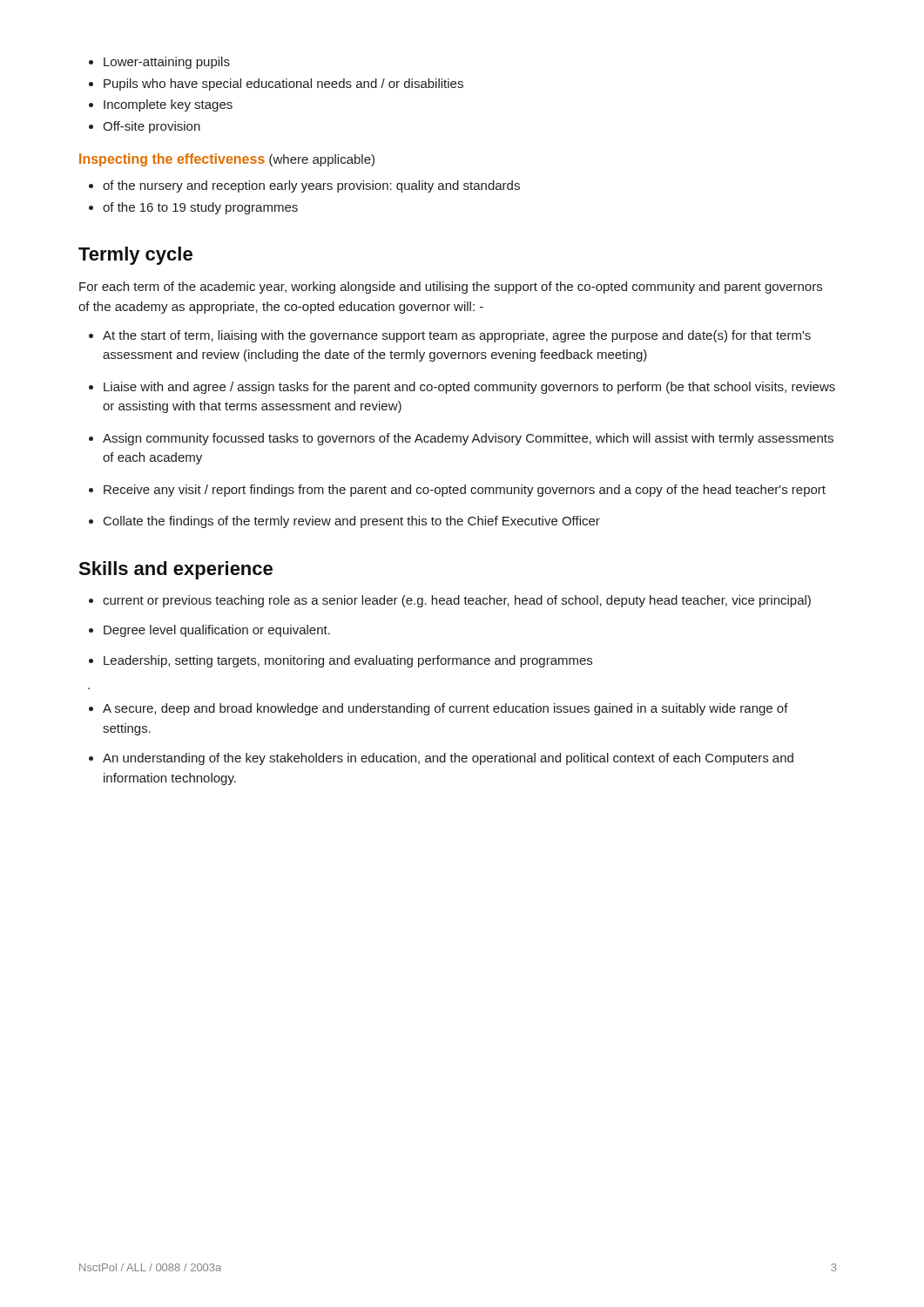Locate the text block starting "Lower-attaining pupils Pupils who have special"
The height and width of the screenshot is (1307, 924).
[458, 94]
